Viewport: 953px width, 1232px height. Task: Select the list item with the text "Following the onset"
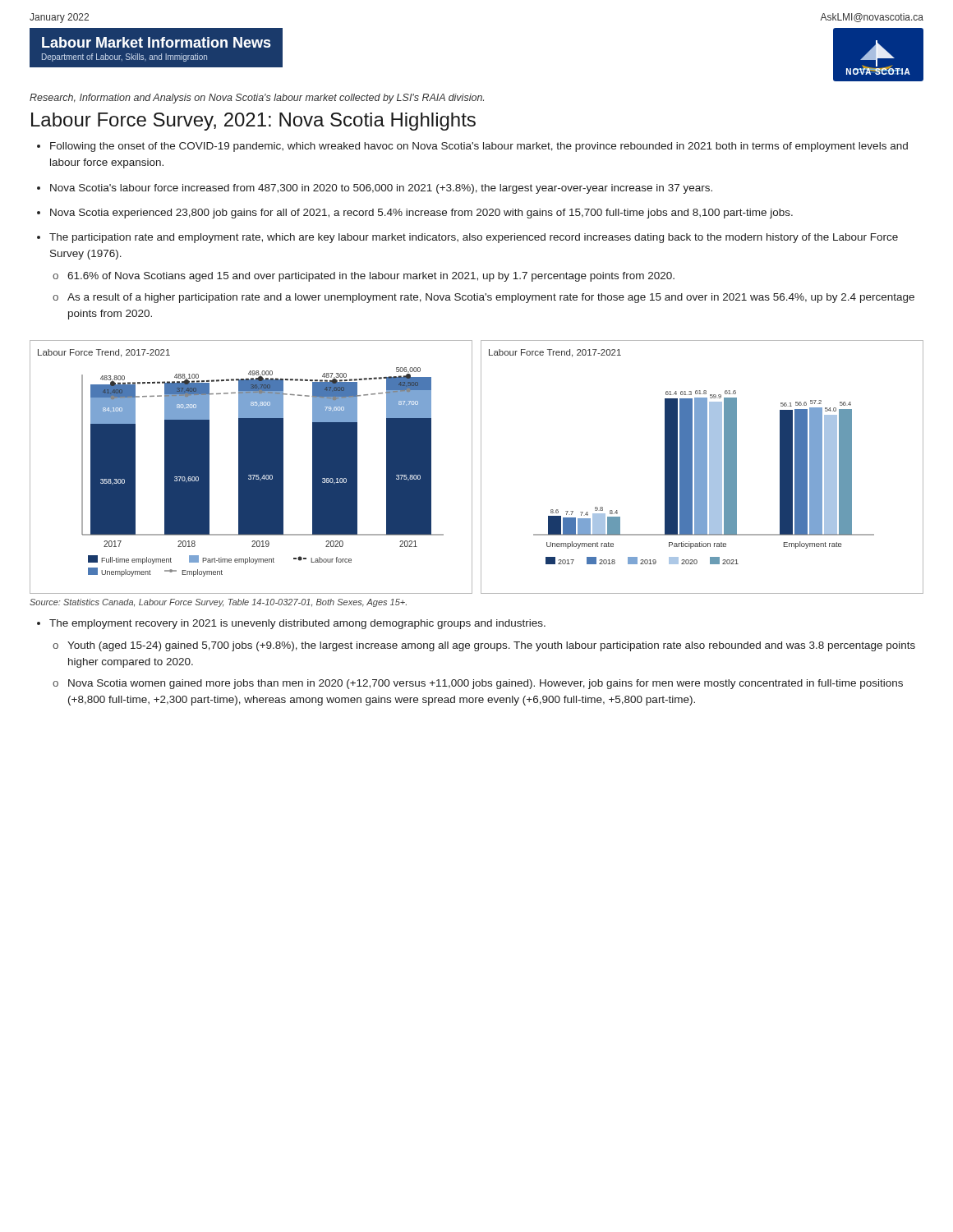486,230
